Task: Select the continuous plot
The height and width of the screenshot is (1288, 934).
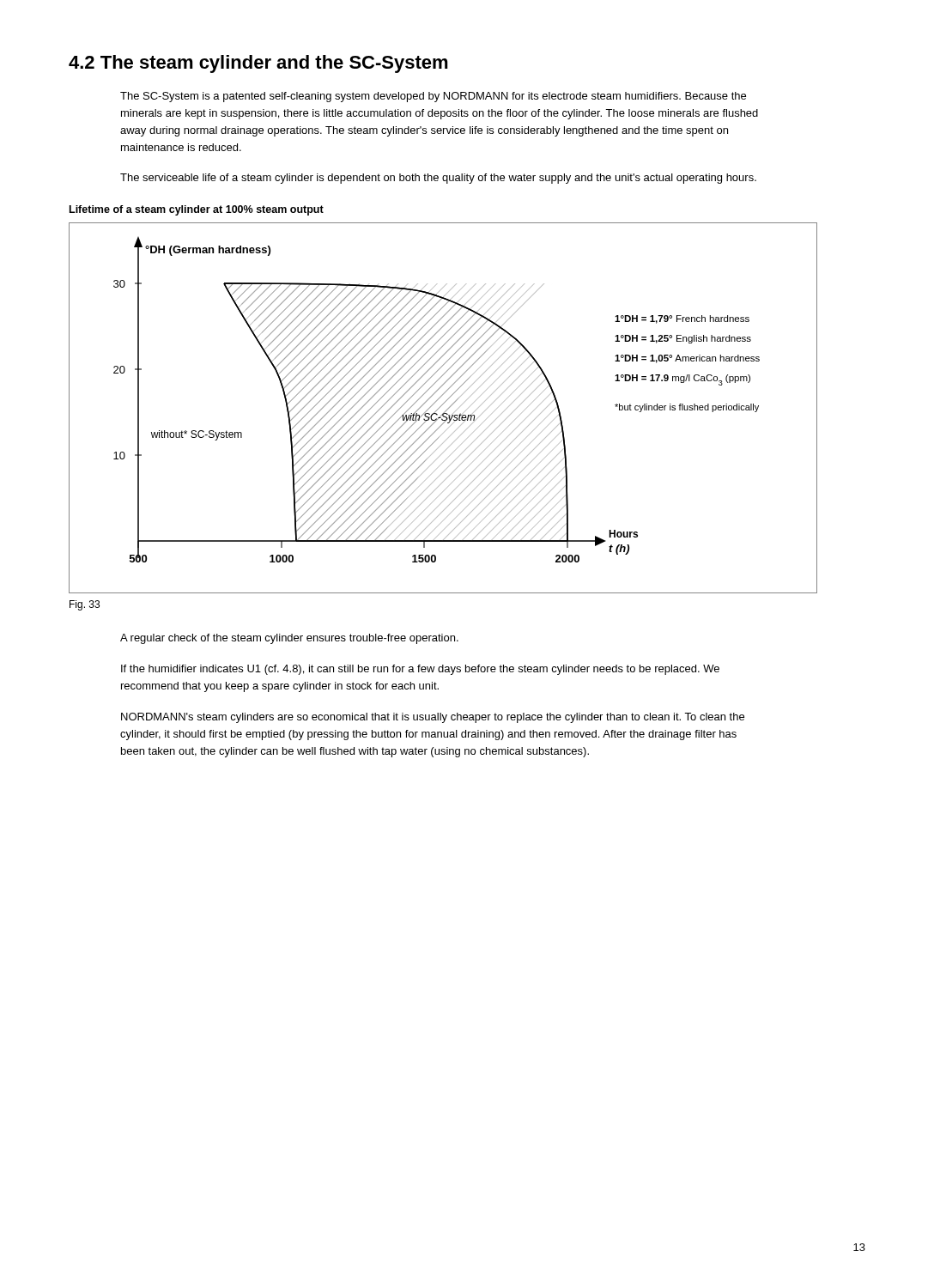Action: coord(443,408)
